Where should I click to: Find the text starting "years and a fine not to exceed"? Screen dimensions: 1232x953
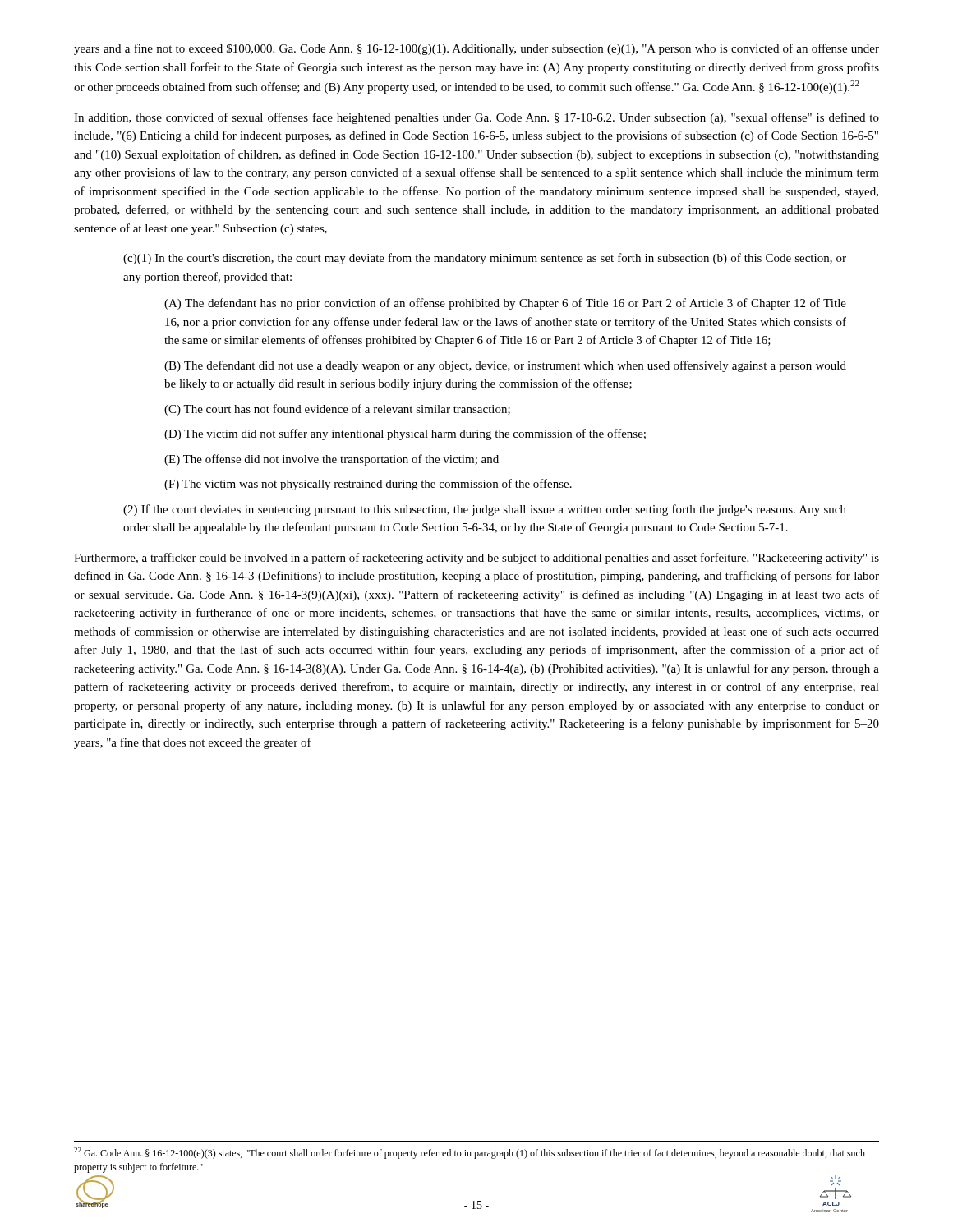click(476, 68)
